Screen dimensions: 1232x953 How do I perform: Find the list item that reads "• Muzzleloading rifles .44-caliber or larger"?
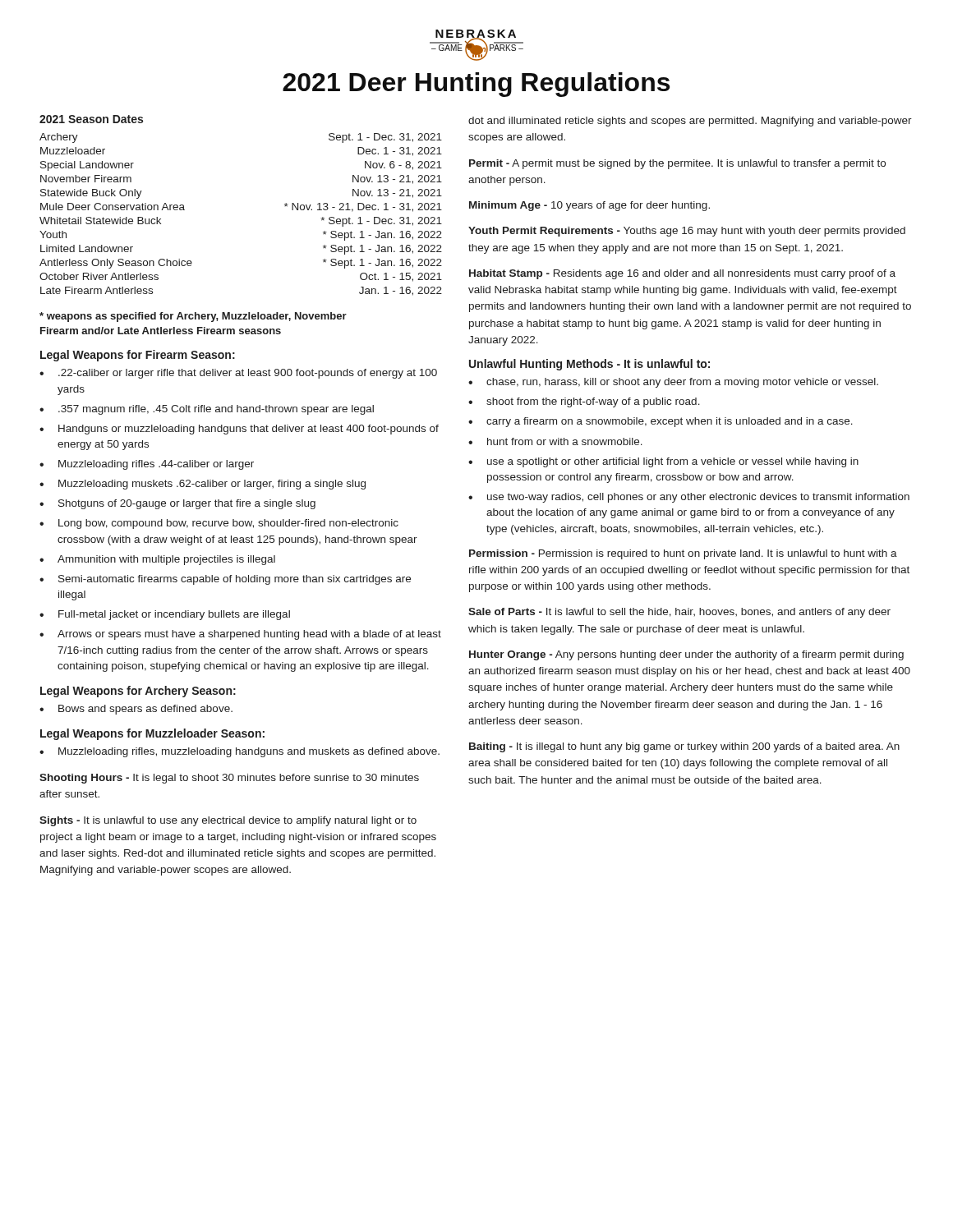tap(241, 464)
